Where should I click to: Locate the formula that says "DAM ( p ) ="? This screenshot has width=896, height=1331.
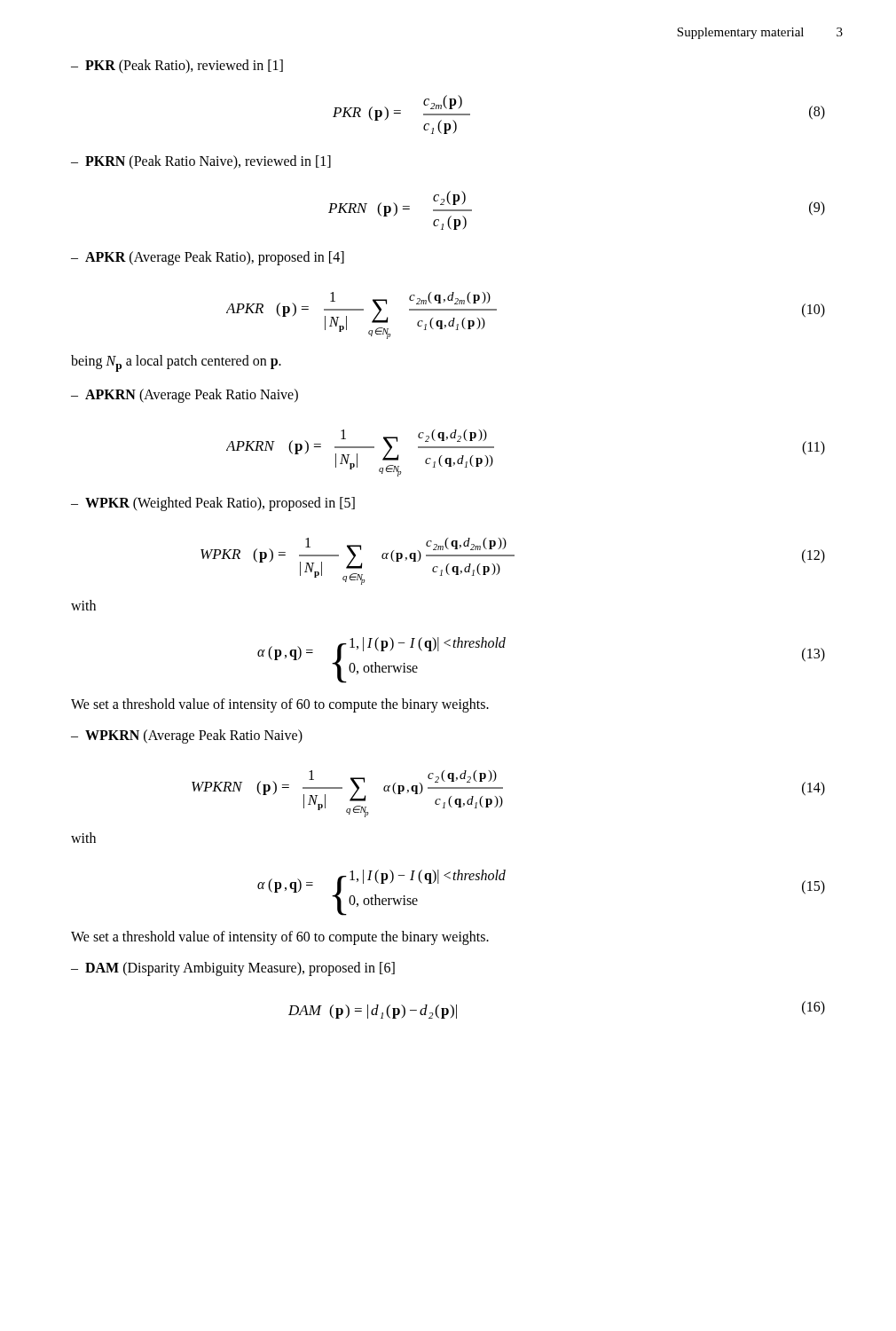pyautogui.click(x=374, y=1009)
